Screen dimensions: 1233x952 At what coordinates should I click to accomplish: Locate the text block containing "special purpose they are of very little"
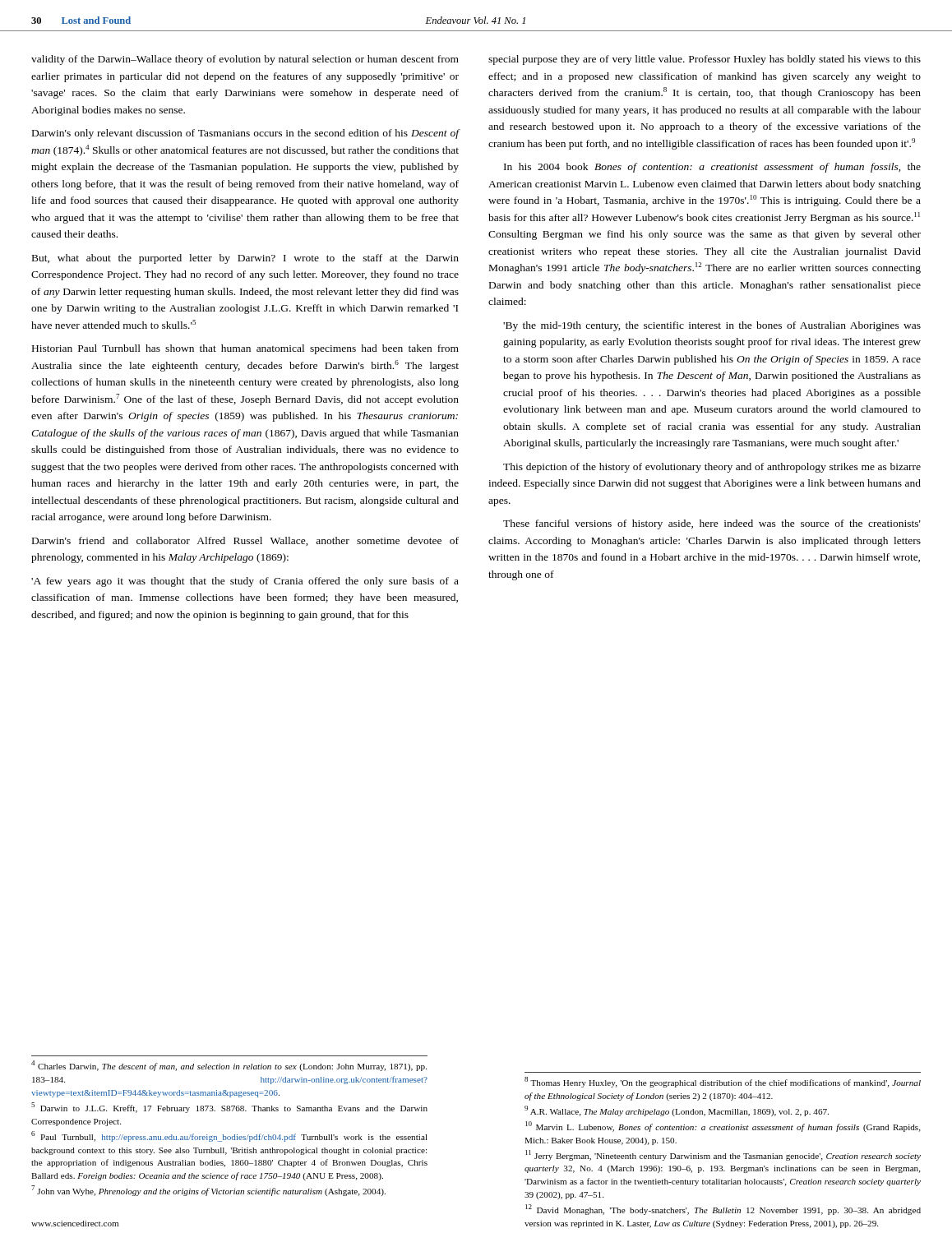tap(705, 102)
